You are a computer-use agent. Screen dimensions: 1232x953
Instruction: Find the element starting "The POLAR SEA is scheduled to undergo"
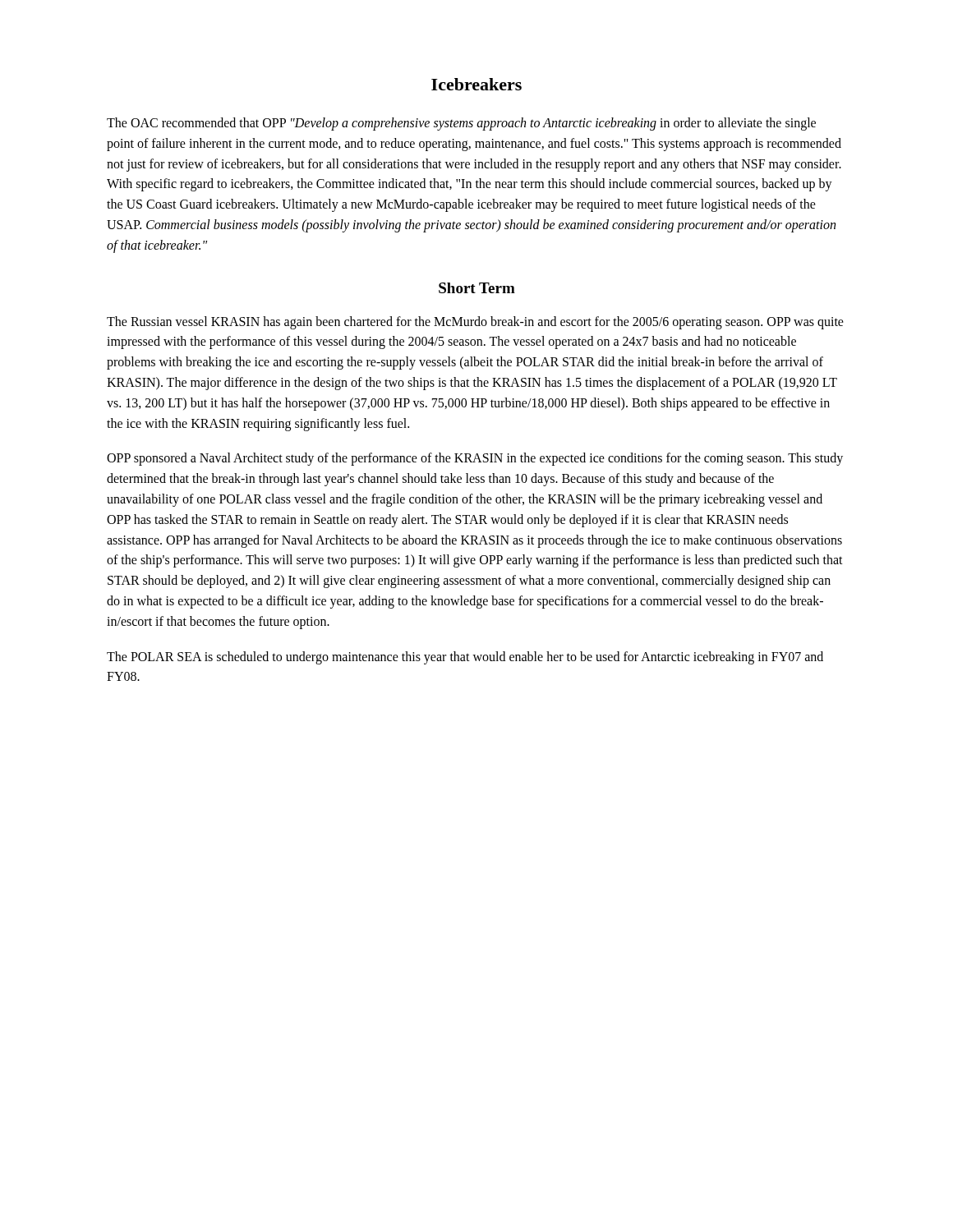pyautogui.click(x=465, y=666)
